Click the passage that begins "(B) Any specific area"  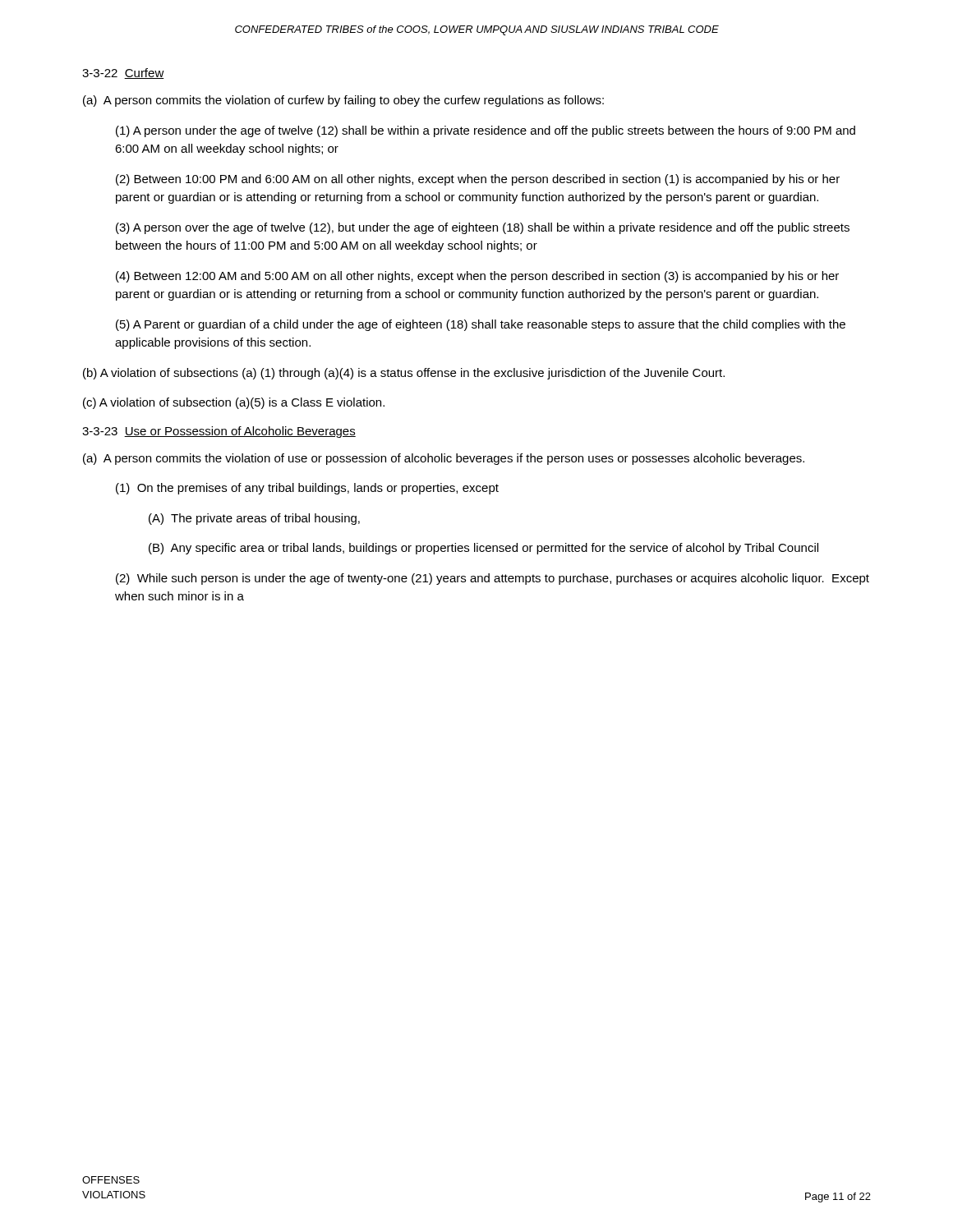509,548
